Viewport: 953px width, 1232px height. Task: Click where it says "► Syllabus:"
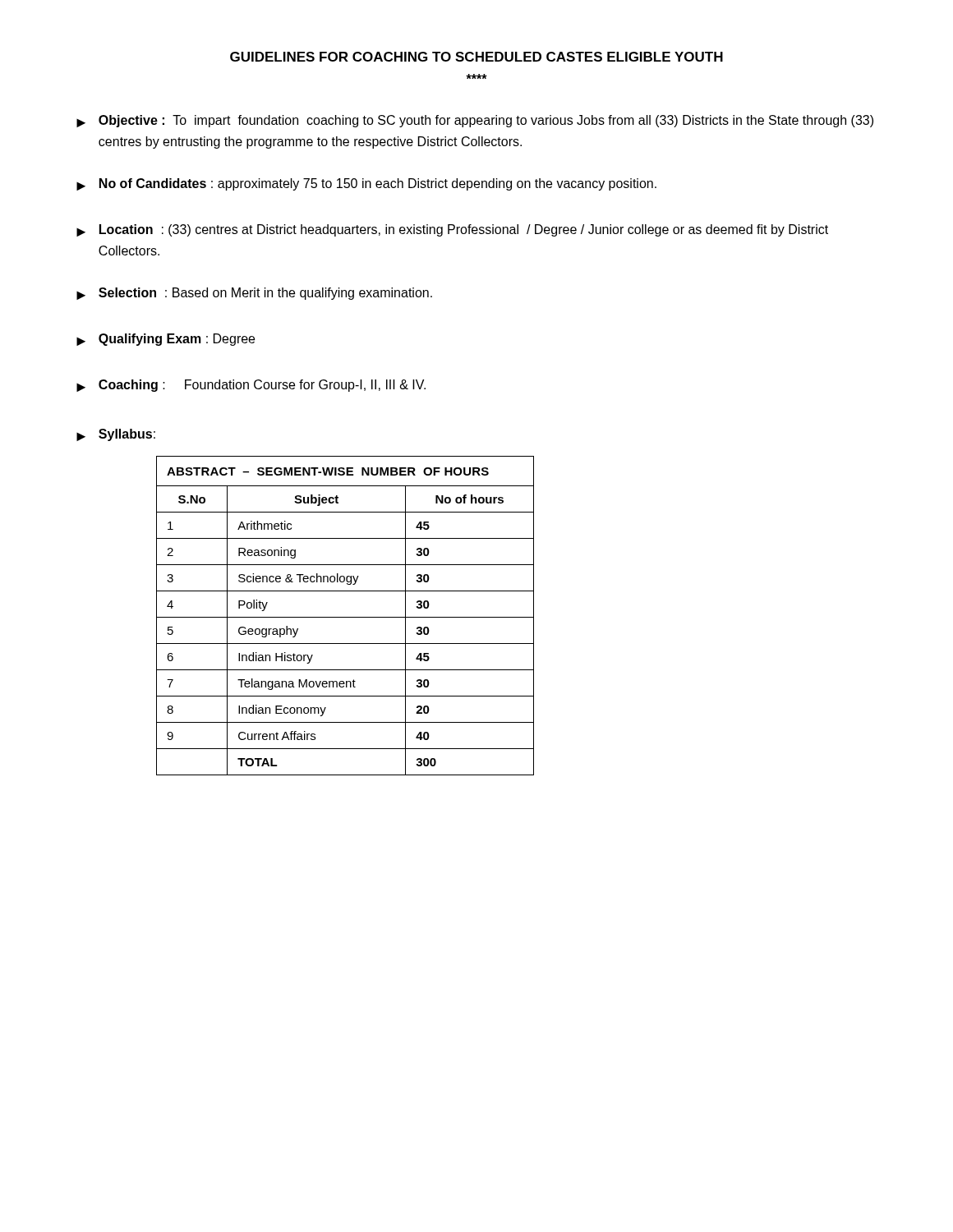(116, 435)
